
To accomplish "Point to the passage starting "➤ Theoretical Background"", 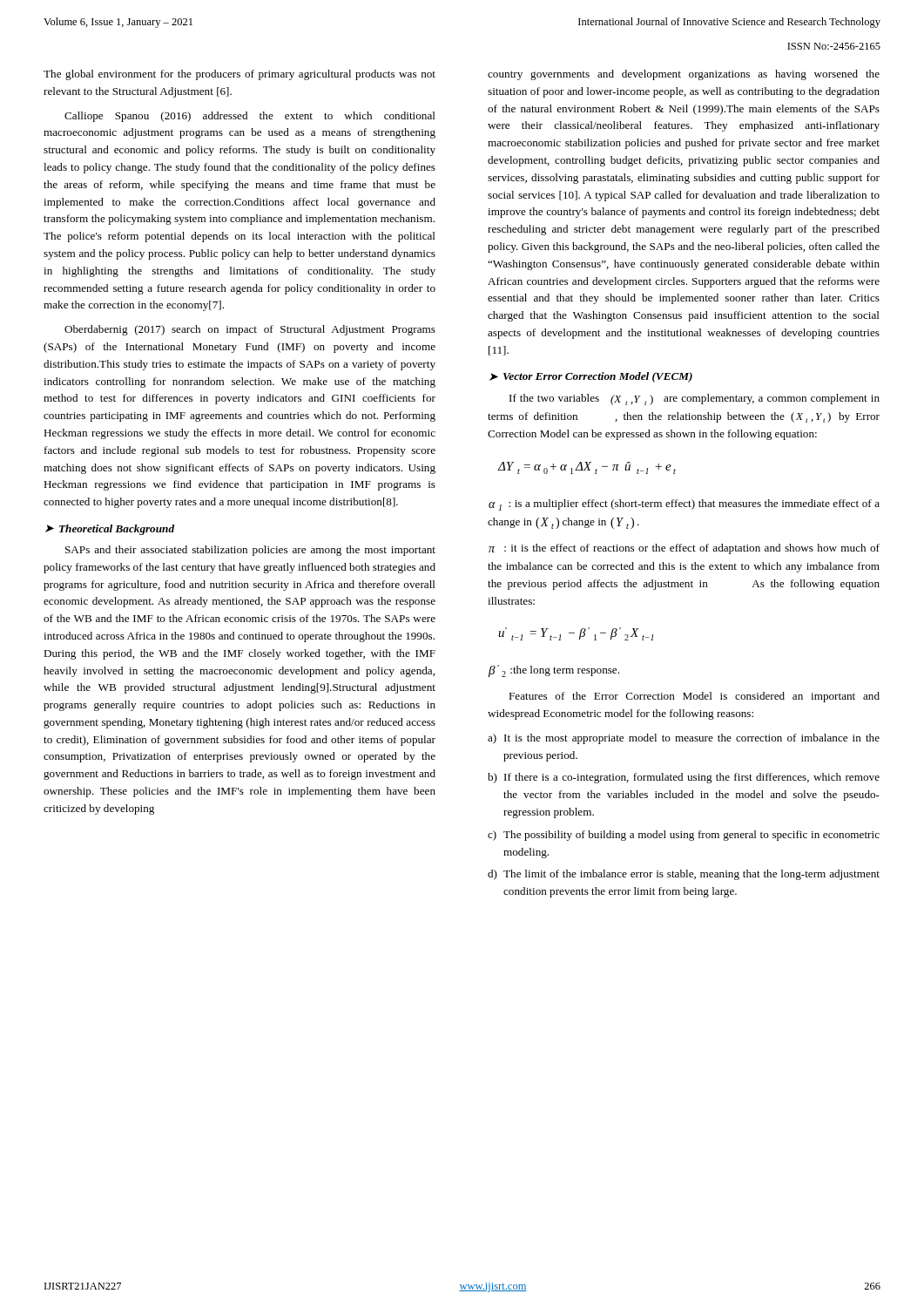I will pyautogui.click(x=110, y=530).
